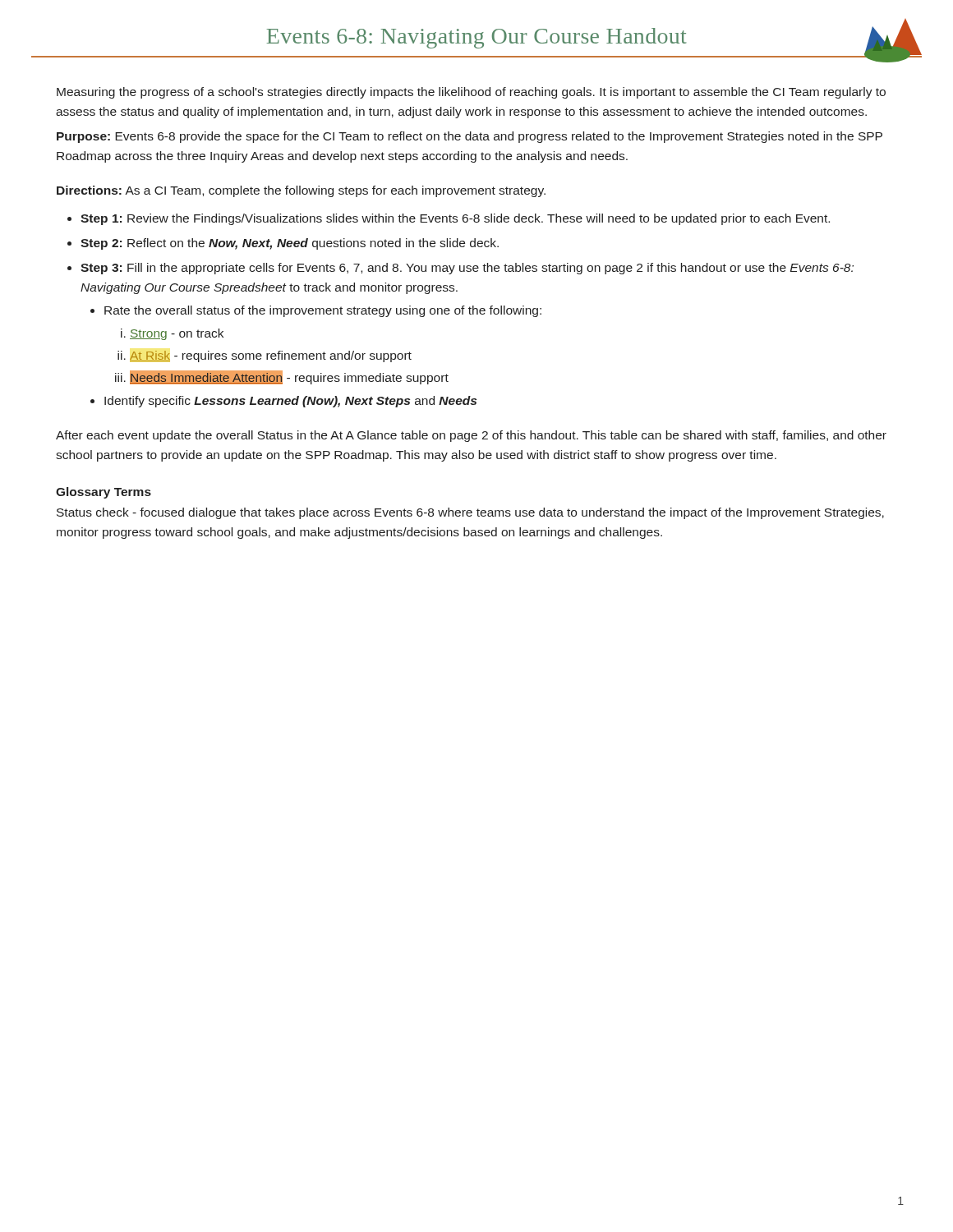This screenshot has width=953, height=1232.
Task: Click on the list item containing "Step 3: Fill in the appropriate cells"
Action: coord(467,269)
